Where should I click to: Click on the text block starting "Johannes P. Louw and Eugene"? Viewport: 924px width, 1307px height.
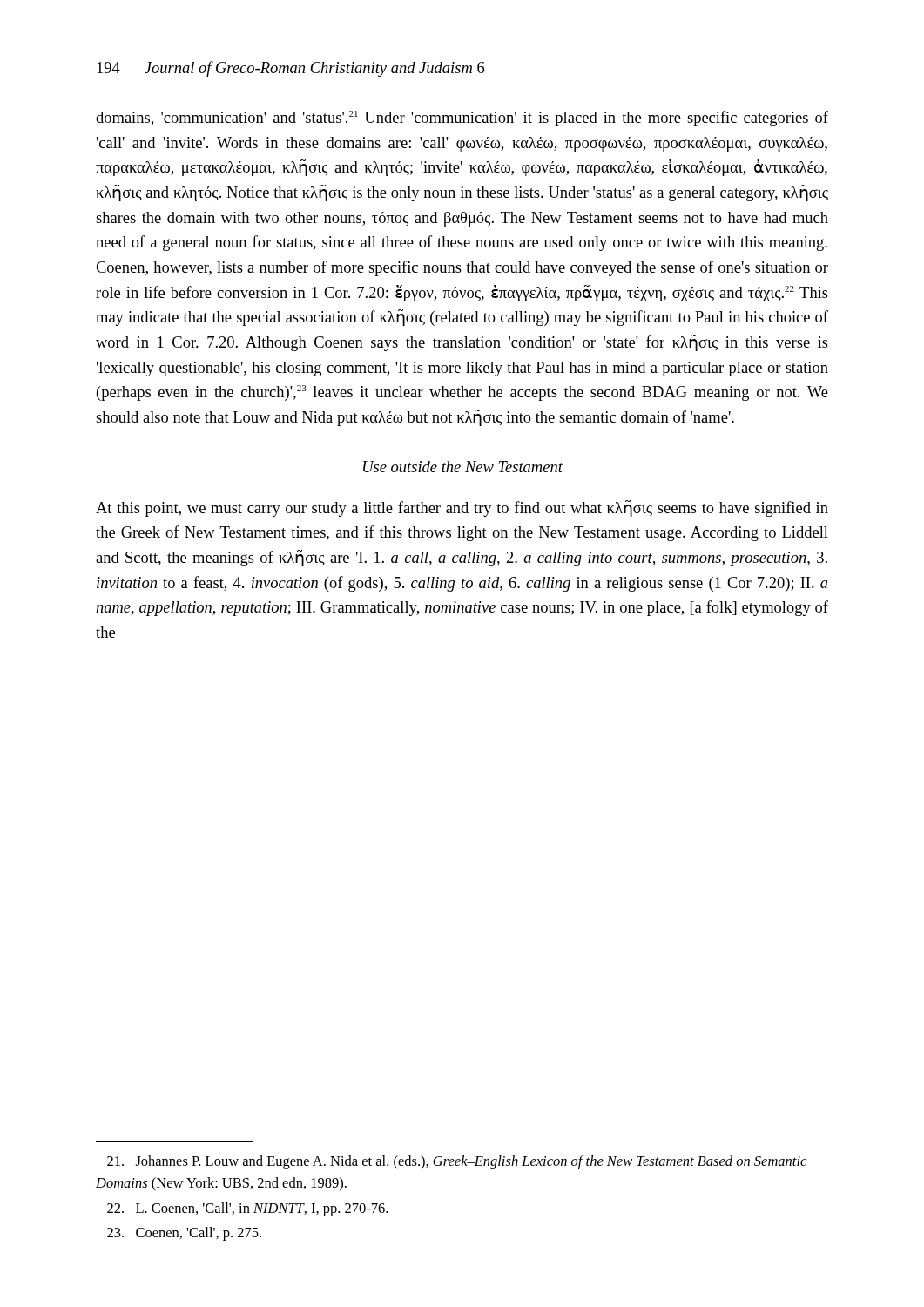coord(451,1172)
